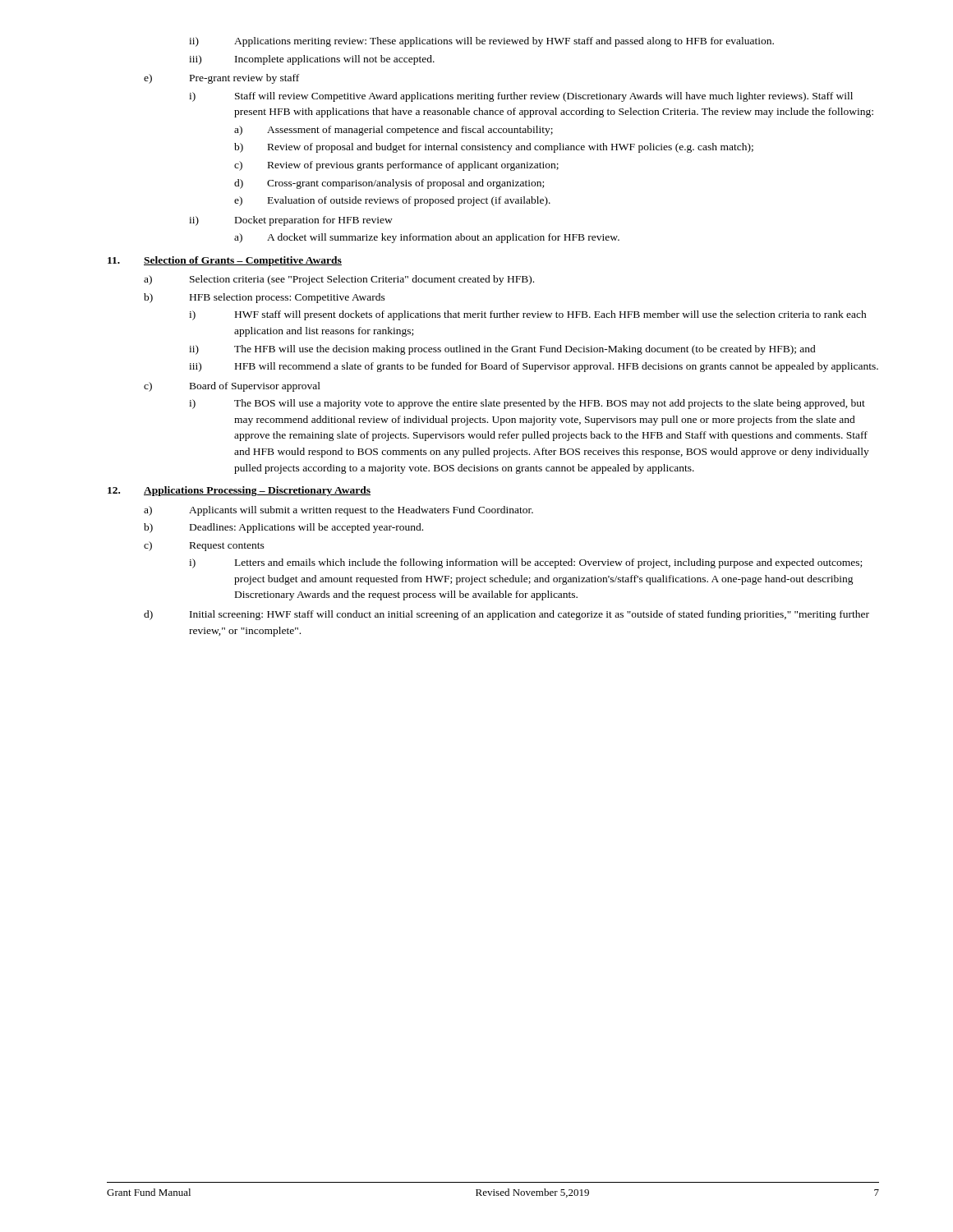This screenshot has height=1232, width=953.
Task: Point to the block starting "iii) HFB will"
Action: pos(534,366)
